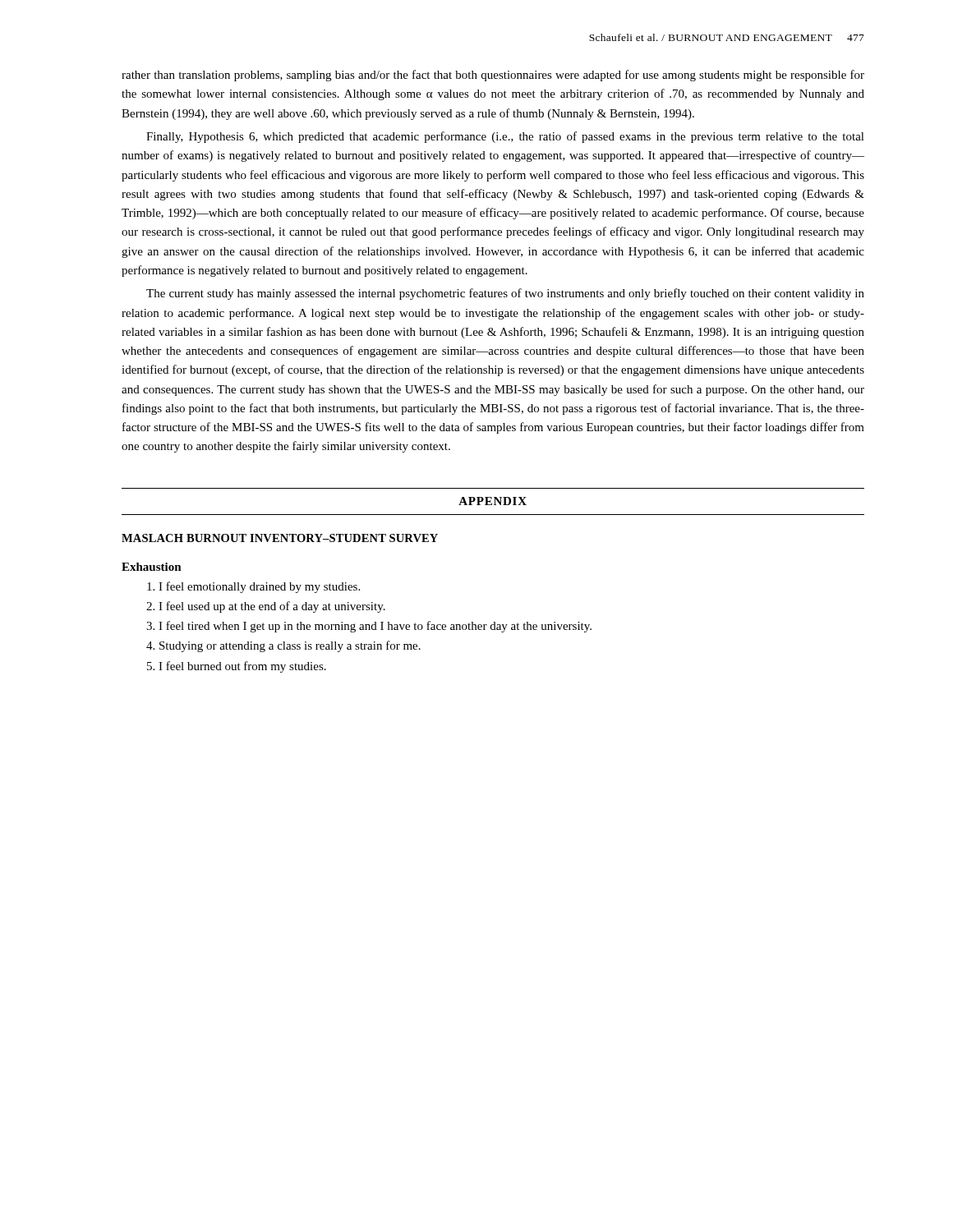The image size is (953, 1232).
Task: Navigate to the text block starting "rather than translation problems, sampling bias"
Action: (x=493, y=94)
